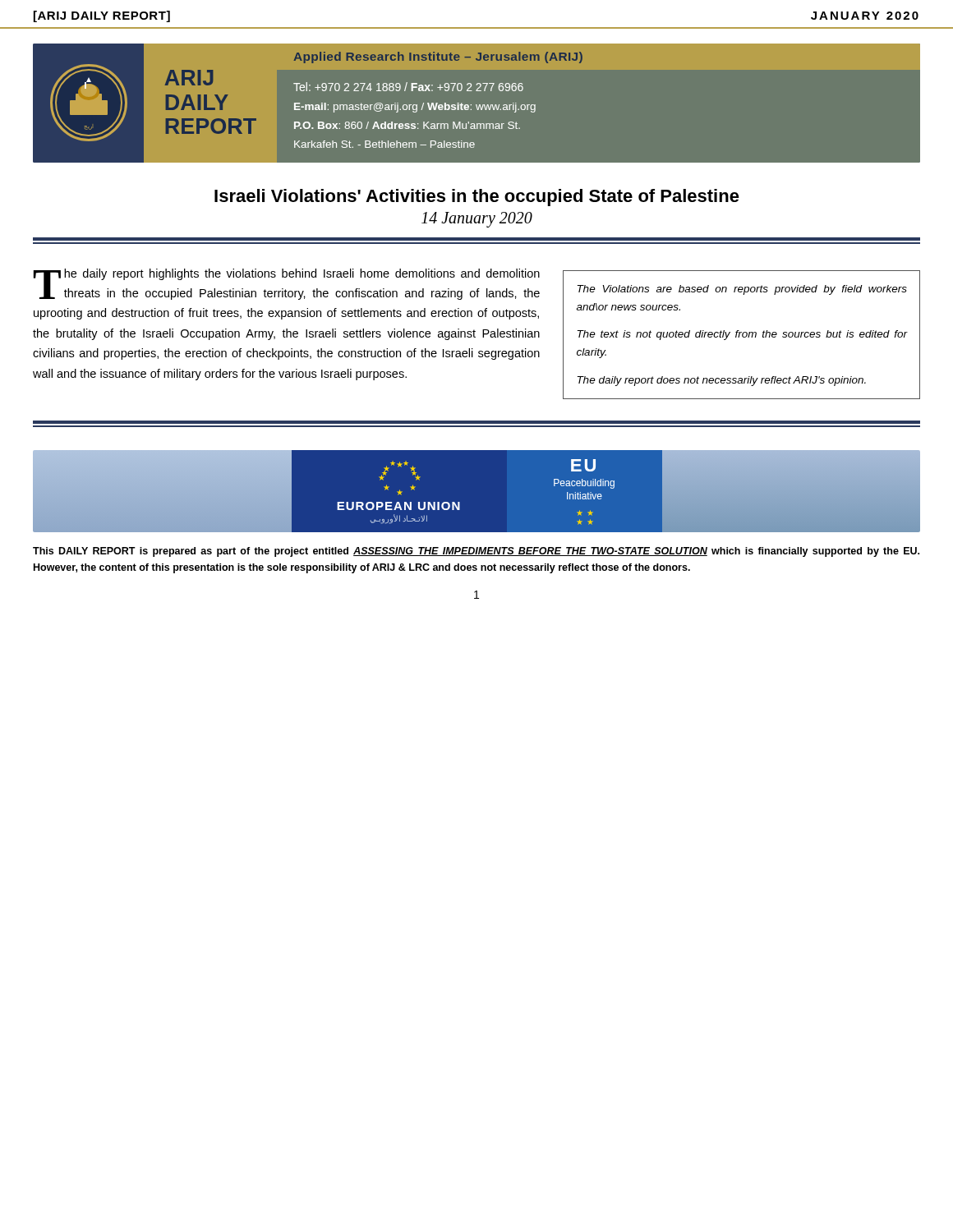
Task: Find the text block that reads "The Violations are based on reports provided by"
Action: [742, 335]
